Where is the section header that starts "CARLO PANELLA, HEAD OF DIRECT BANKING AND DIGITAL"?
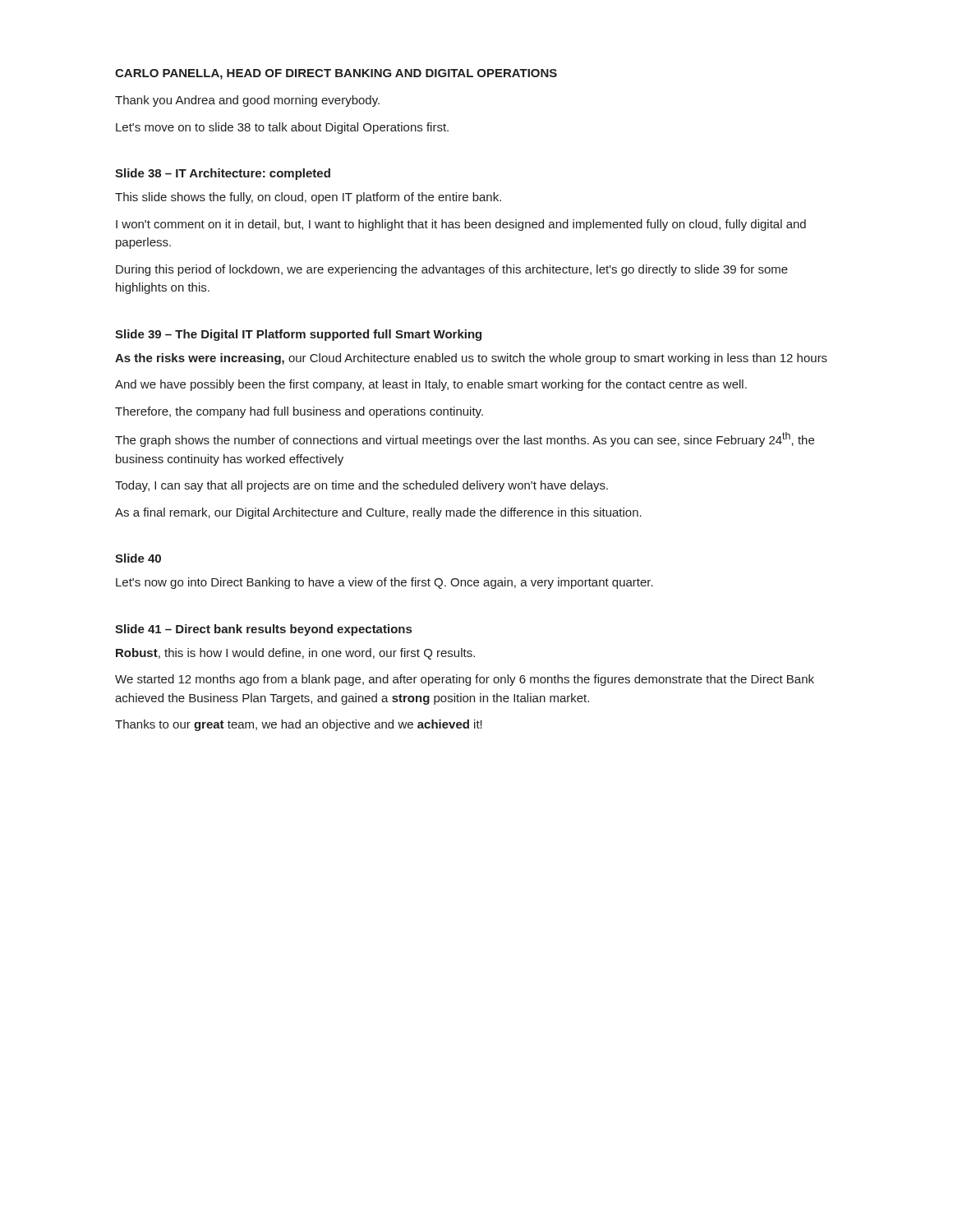Image resolution: width=953 pixels, height=1232 pixels. [x=336, y=73]
